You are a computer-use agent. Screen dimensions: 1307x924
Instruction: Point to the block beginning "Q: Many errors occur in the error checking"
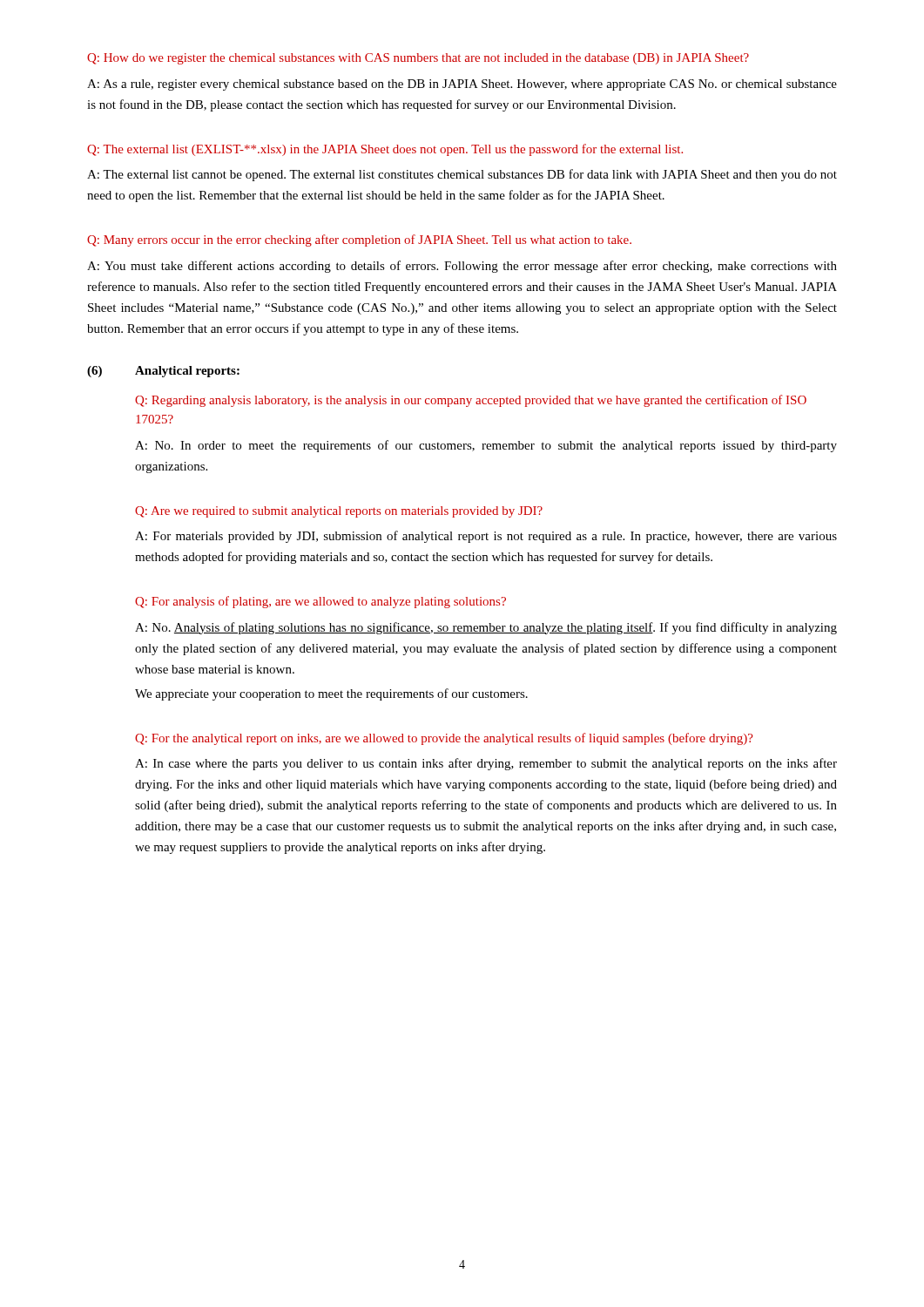click(462, 284)
